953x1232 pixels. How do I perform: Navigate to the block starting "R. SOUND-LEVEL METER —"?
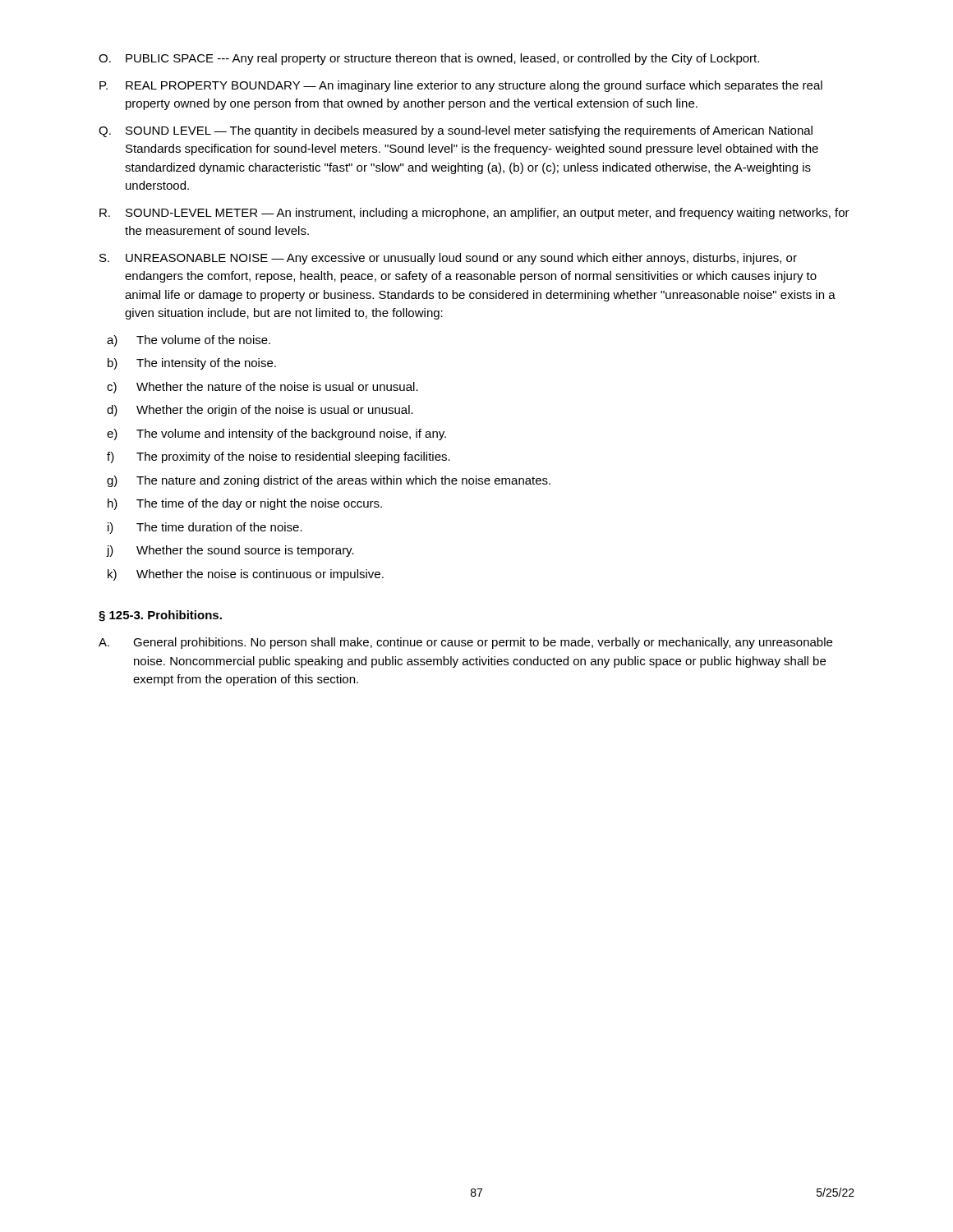476,222
